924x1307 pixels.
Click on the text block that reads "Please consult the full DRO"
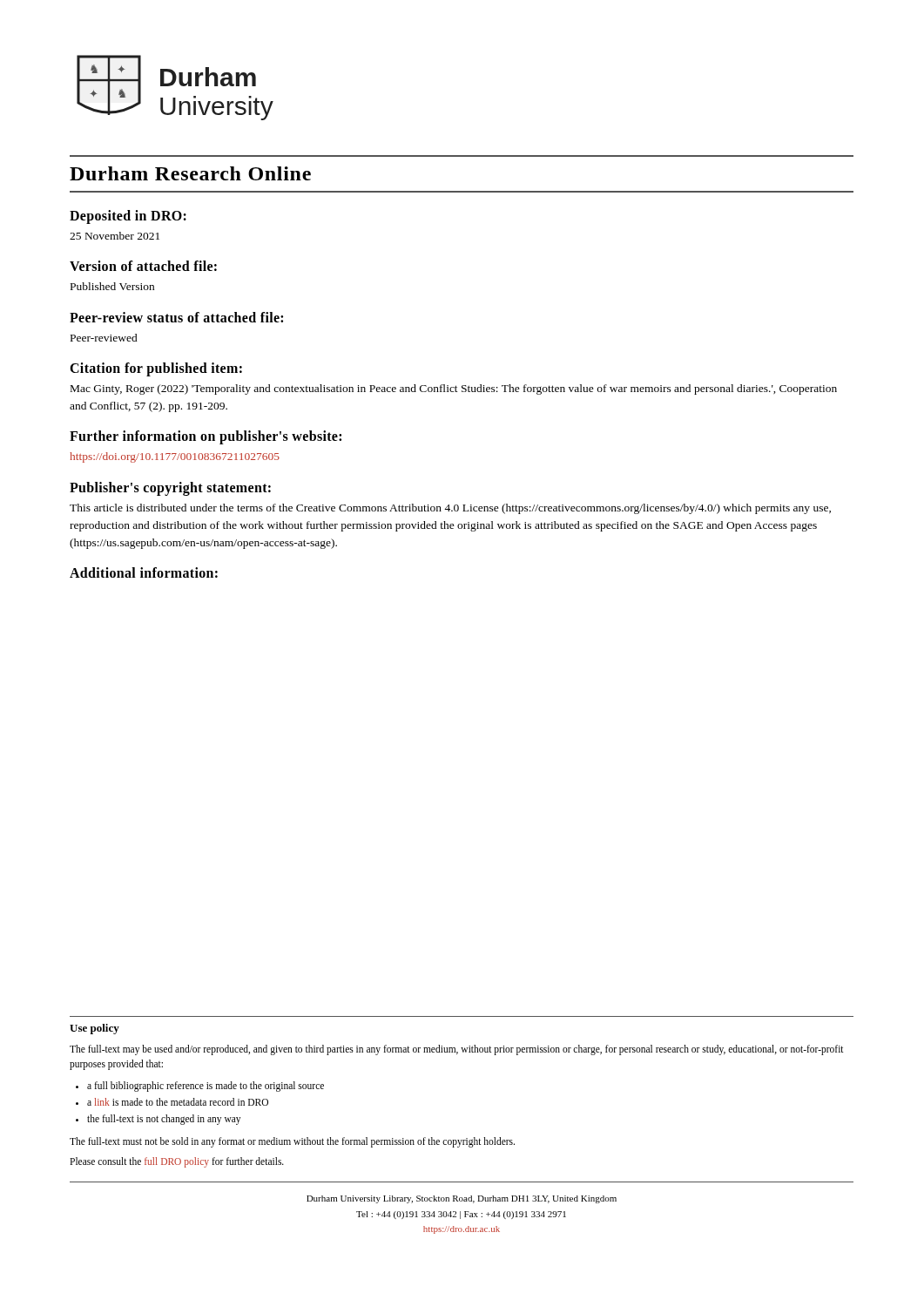(x=177, y=1161)
